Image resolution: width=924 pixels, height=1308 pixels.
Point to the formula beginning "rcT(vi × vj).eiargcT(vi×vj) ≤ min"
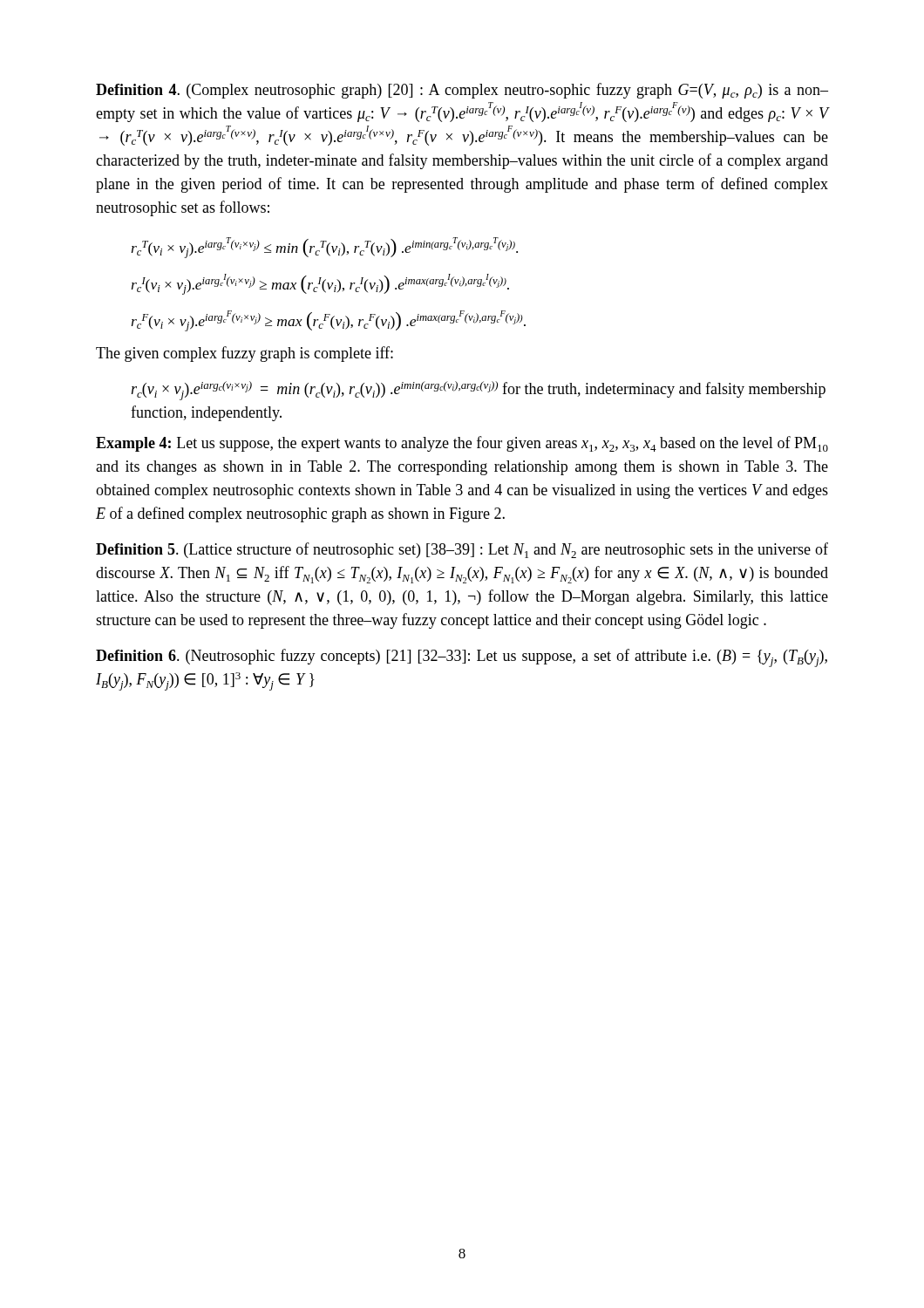click(479, 284)
